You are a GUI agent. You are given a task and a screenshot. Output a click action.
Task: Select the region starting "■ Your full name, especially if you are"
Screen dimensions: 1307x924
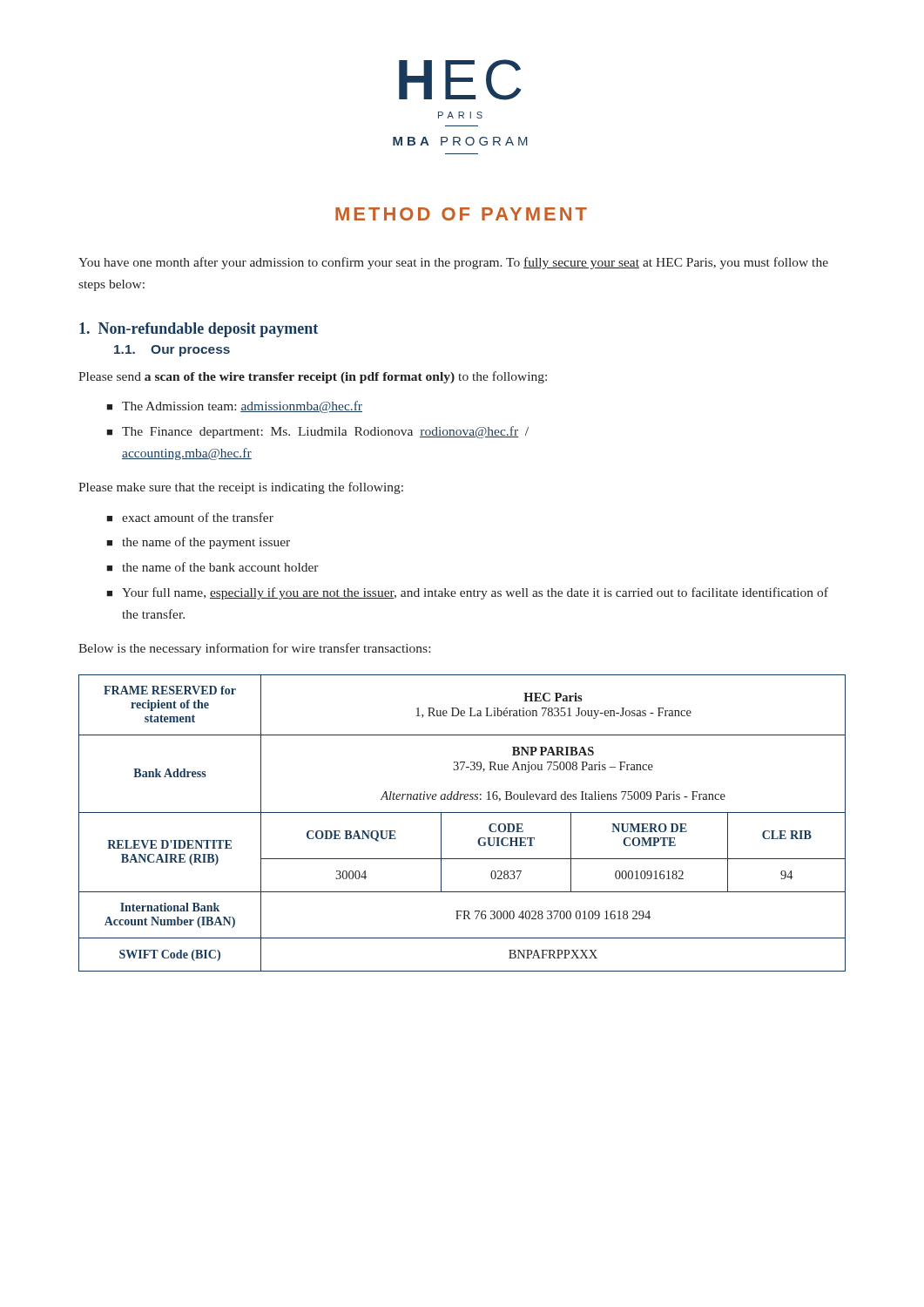point(476,604)
